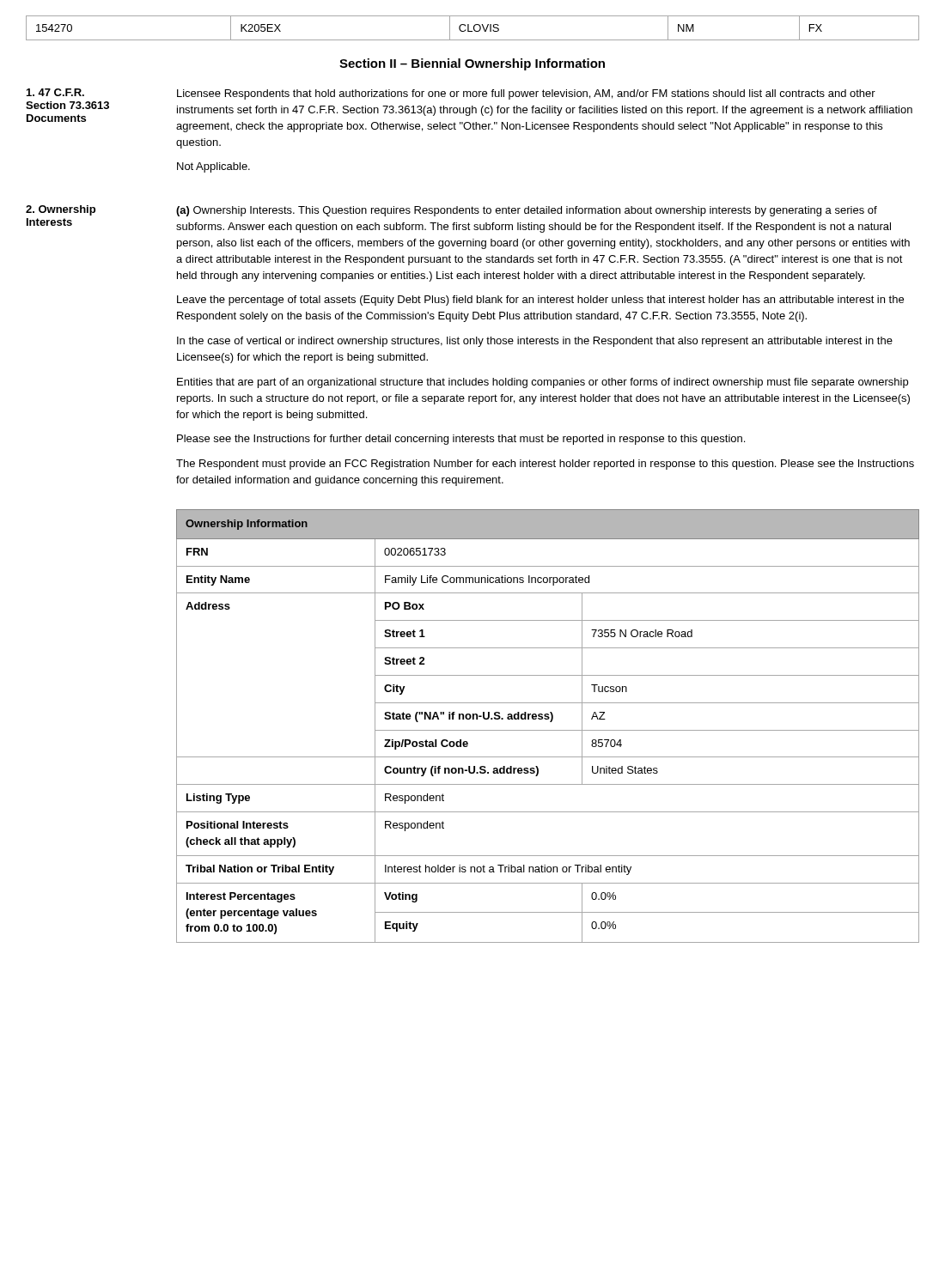Locate the section header that says "1. 47 C.F.R.Section 73.3613Documents"

coord(68,105)
